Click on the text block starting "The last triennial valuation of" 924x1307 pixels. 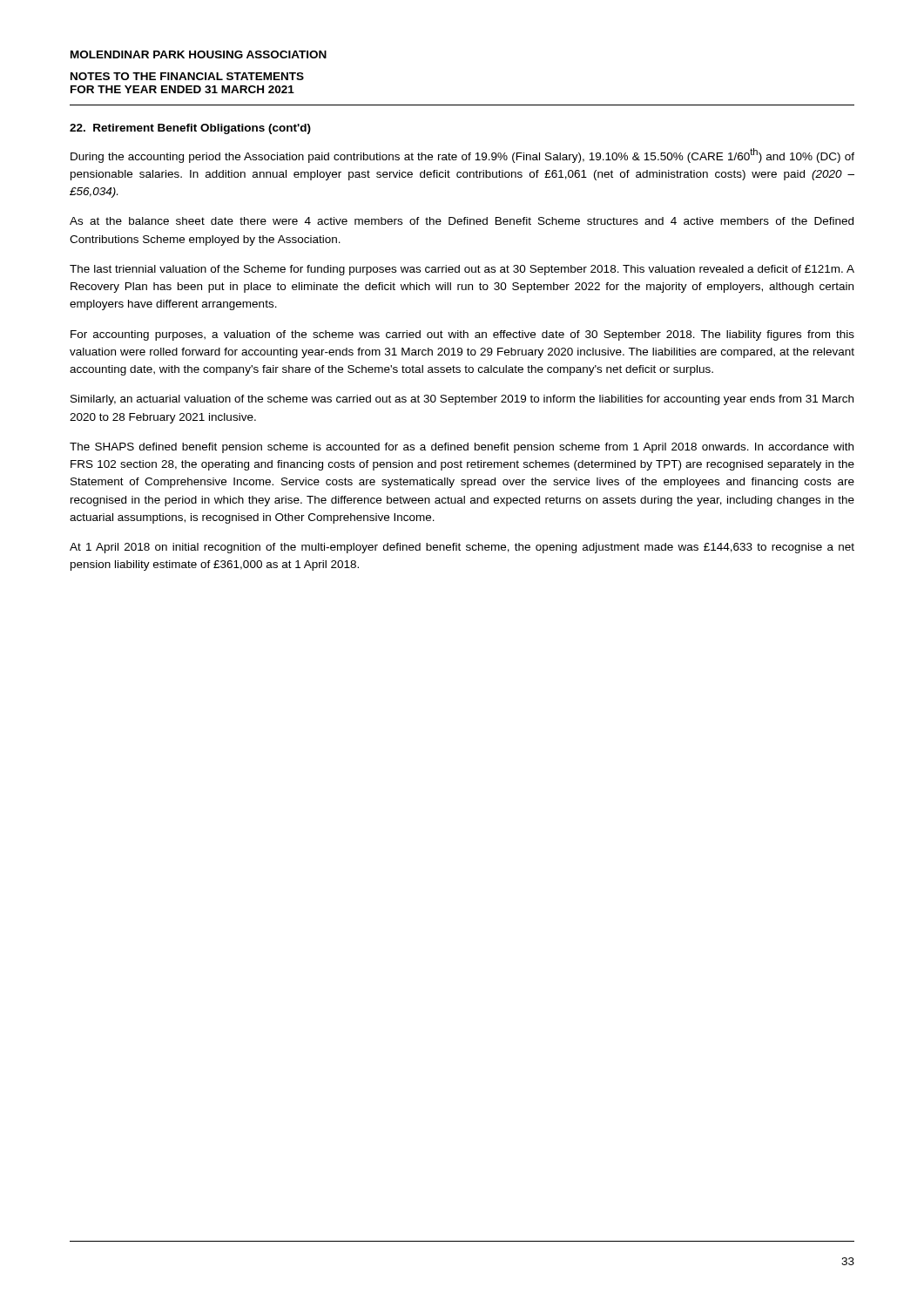point(462,286)
